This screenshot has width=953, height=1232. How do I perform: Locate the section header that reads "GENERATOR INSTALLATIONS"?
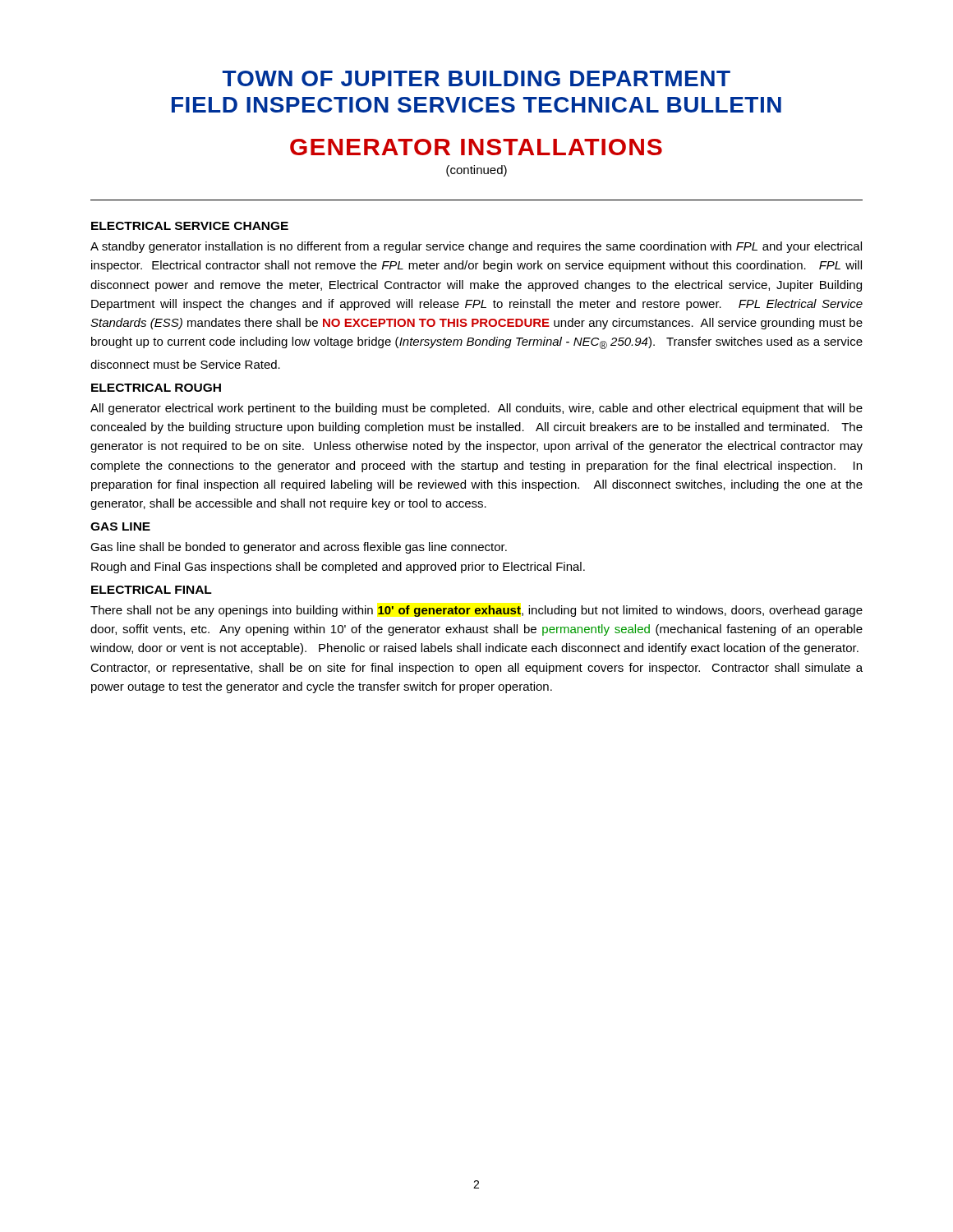(476, 147)
